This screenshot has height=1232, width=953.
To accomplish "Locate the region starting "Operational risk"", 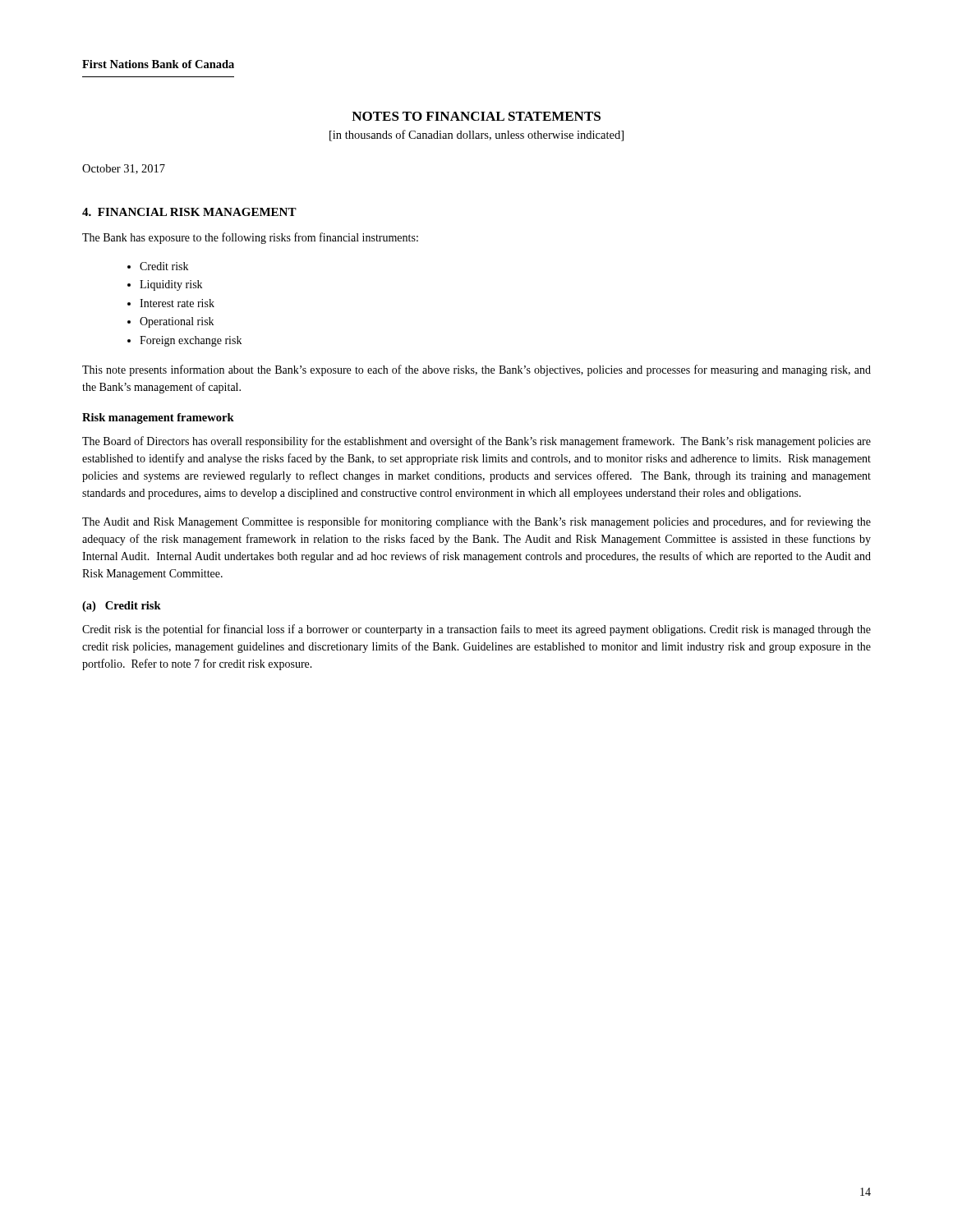I will pyautogui.click(x=177, y=322).
